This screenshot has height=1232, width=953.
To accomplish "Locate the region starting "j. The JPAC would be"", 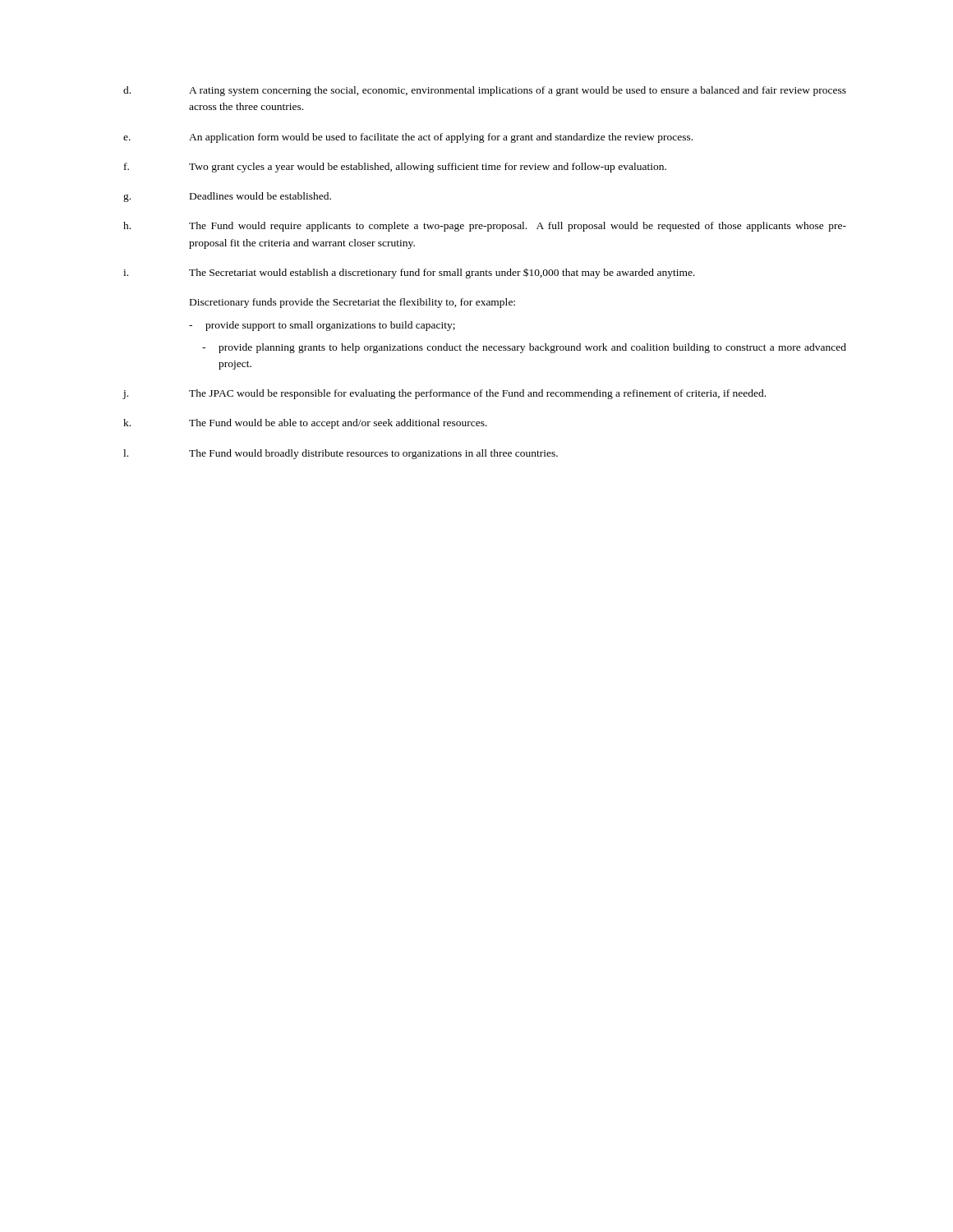I will (x=485, y=394).
